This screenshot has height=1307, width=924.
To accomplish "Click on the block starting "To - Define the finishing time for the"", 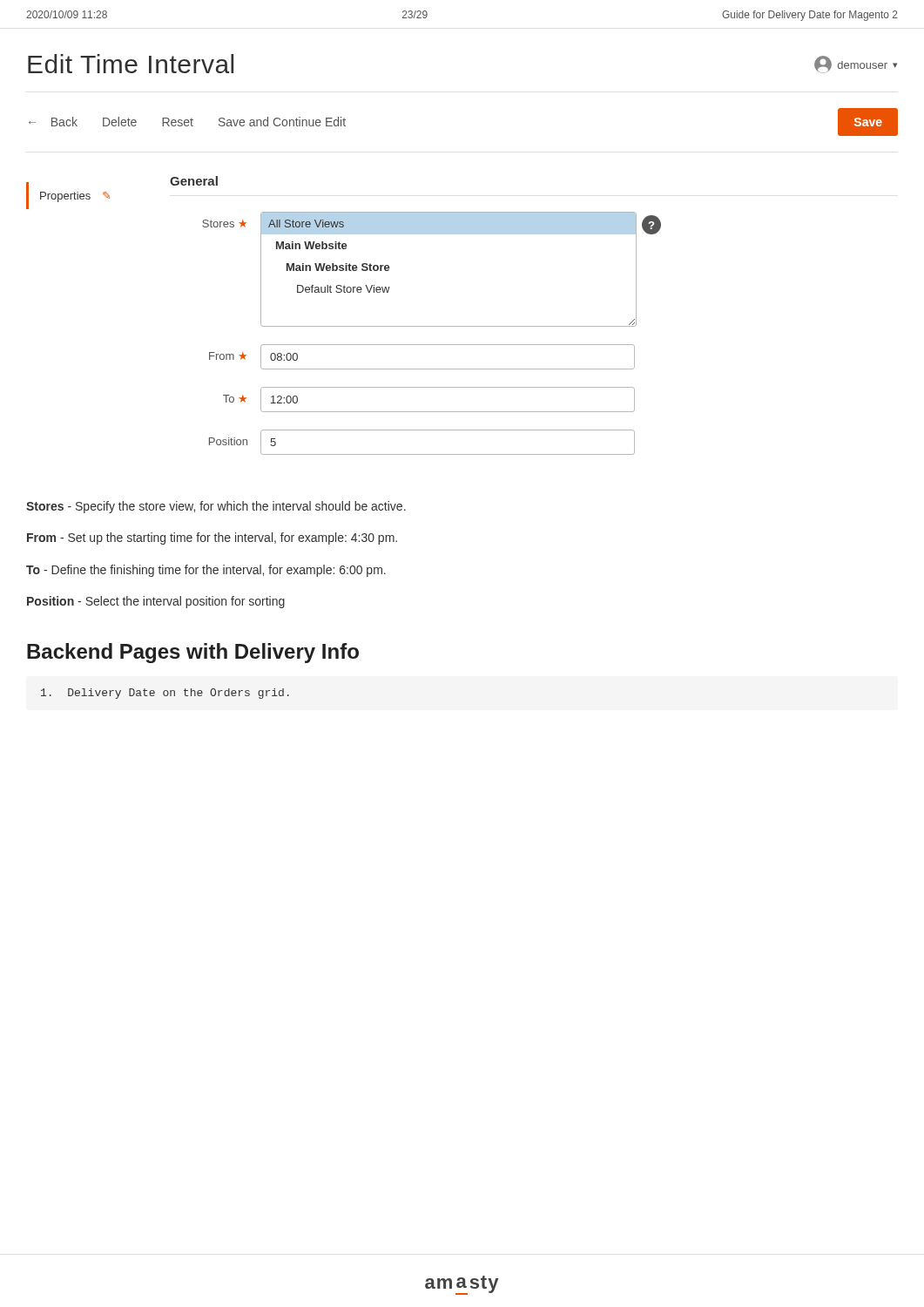I will coord(206,570).
